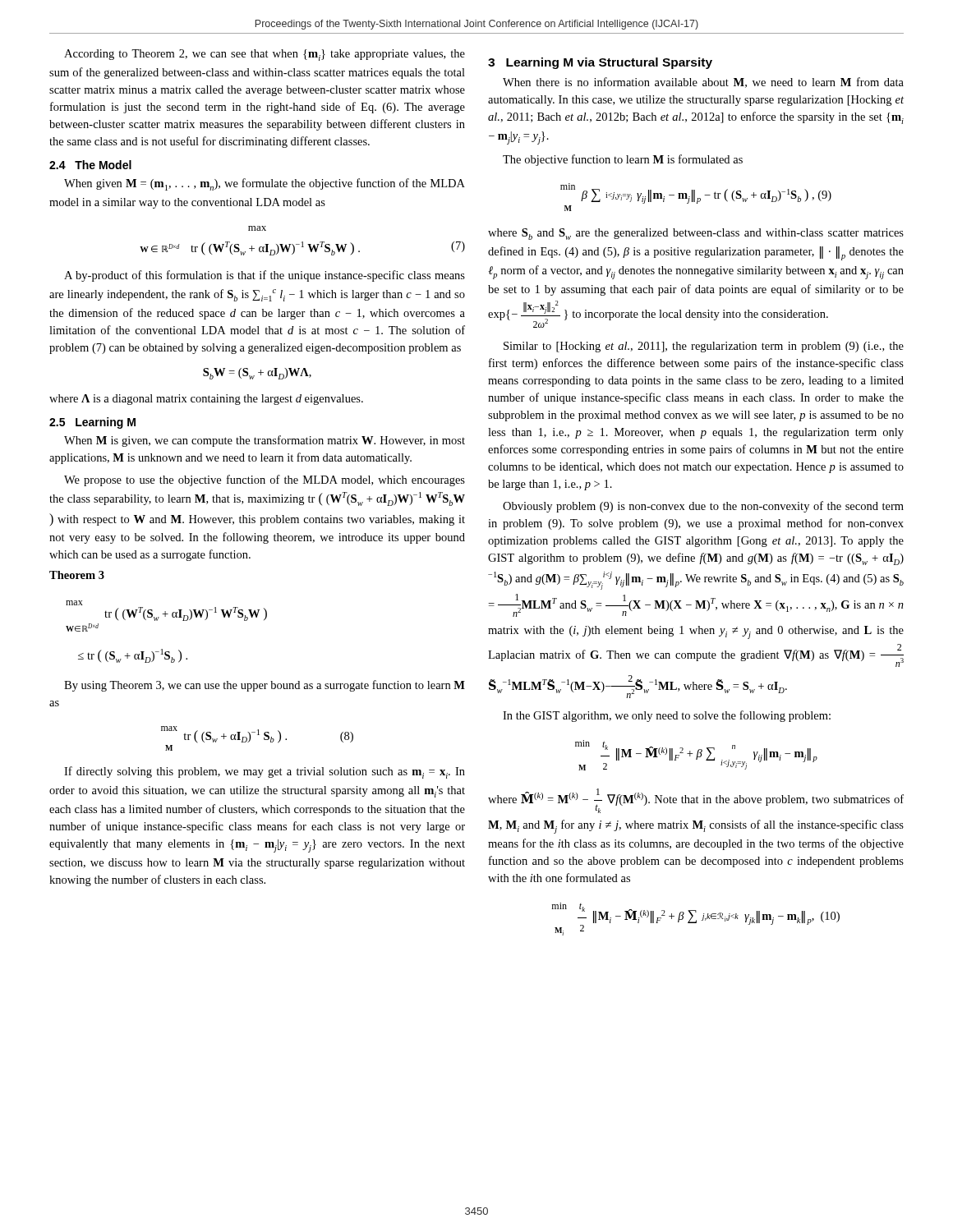Locate the formula that reads "min M tk 2 ‖M − M̂(k)‖F2 +"

pyautogui.click(x=696, y=755)
